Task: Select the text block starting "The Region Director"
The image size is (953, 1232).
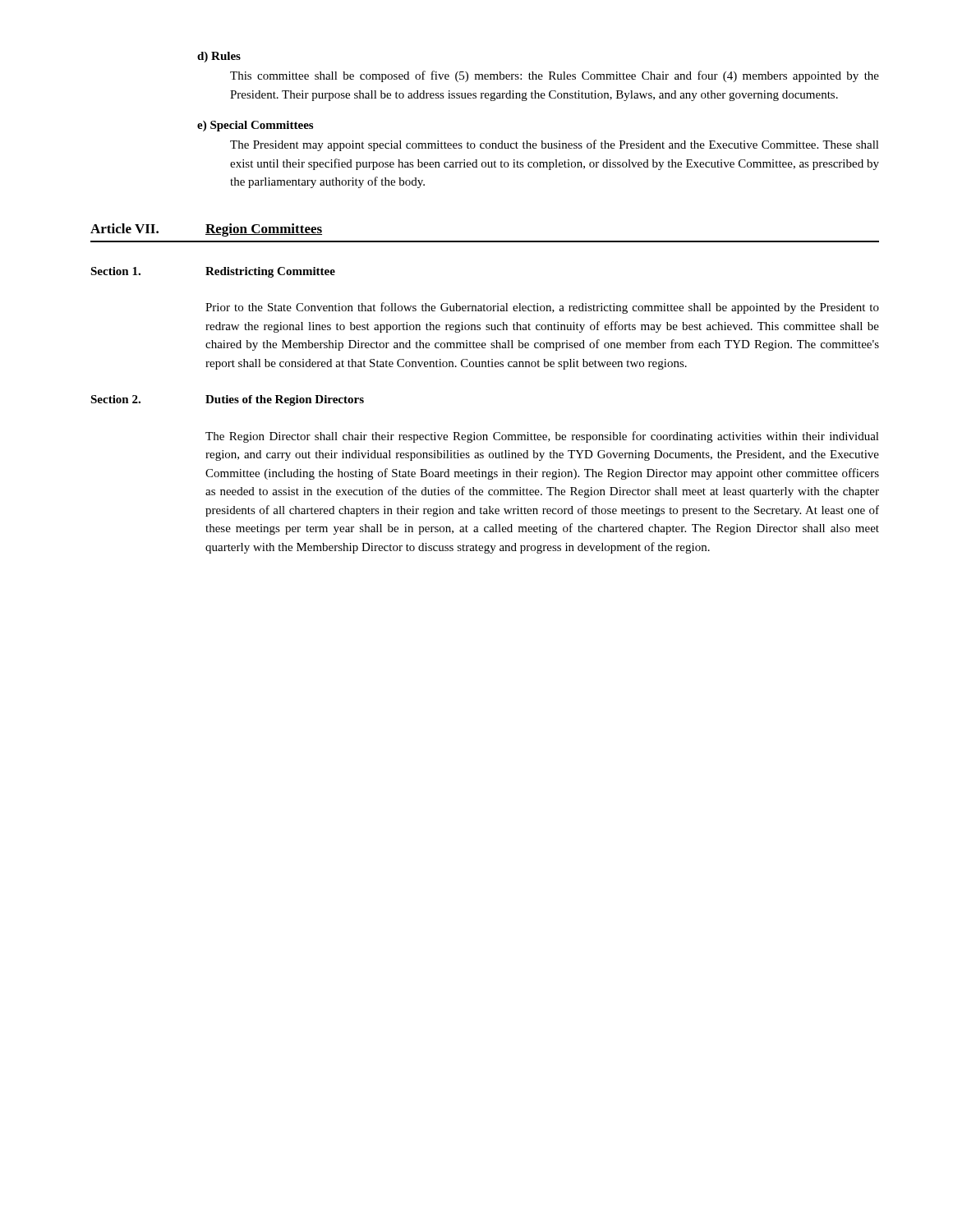Action: [485, 491]
